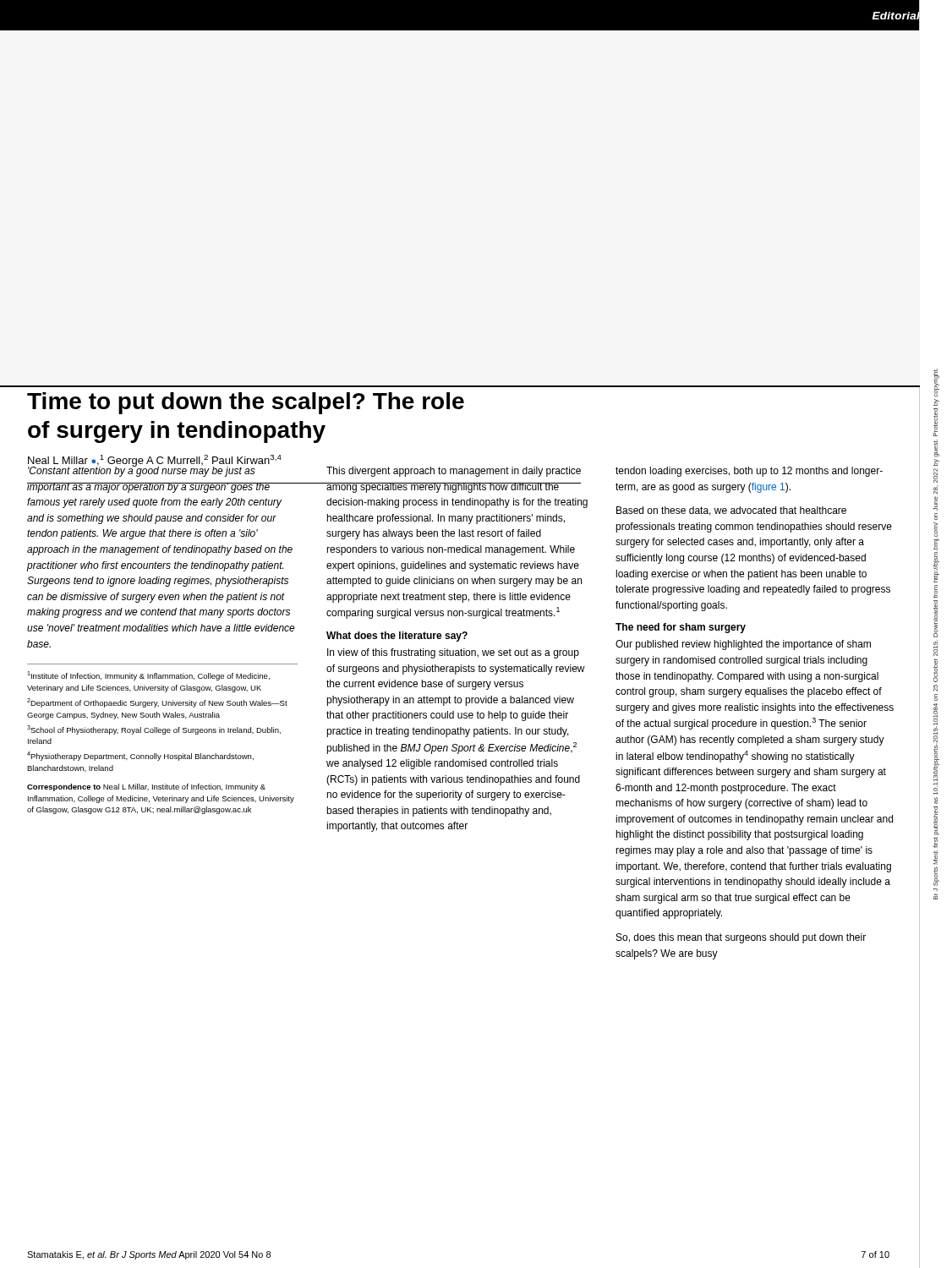The width and height of the screenshot is (952, 1268).
Task: Navigate to the text starting "This divergent approach to management in daily practice"
Action: click(457, 542)
